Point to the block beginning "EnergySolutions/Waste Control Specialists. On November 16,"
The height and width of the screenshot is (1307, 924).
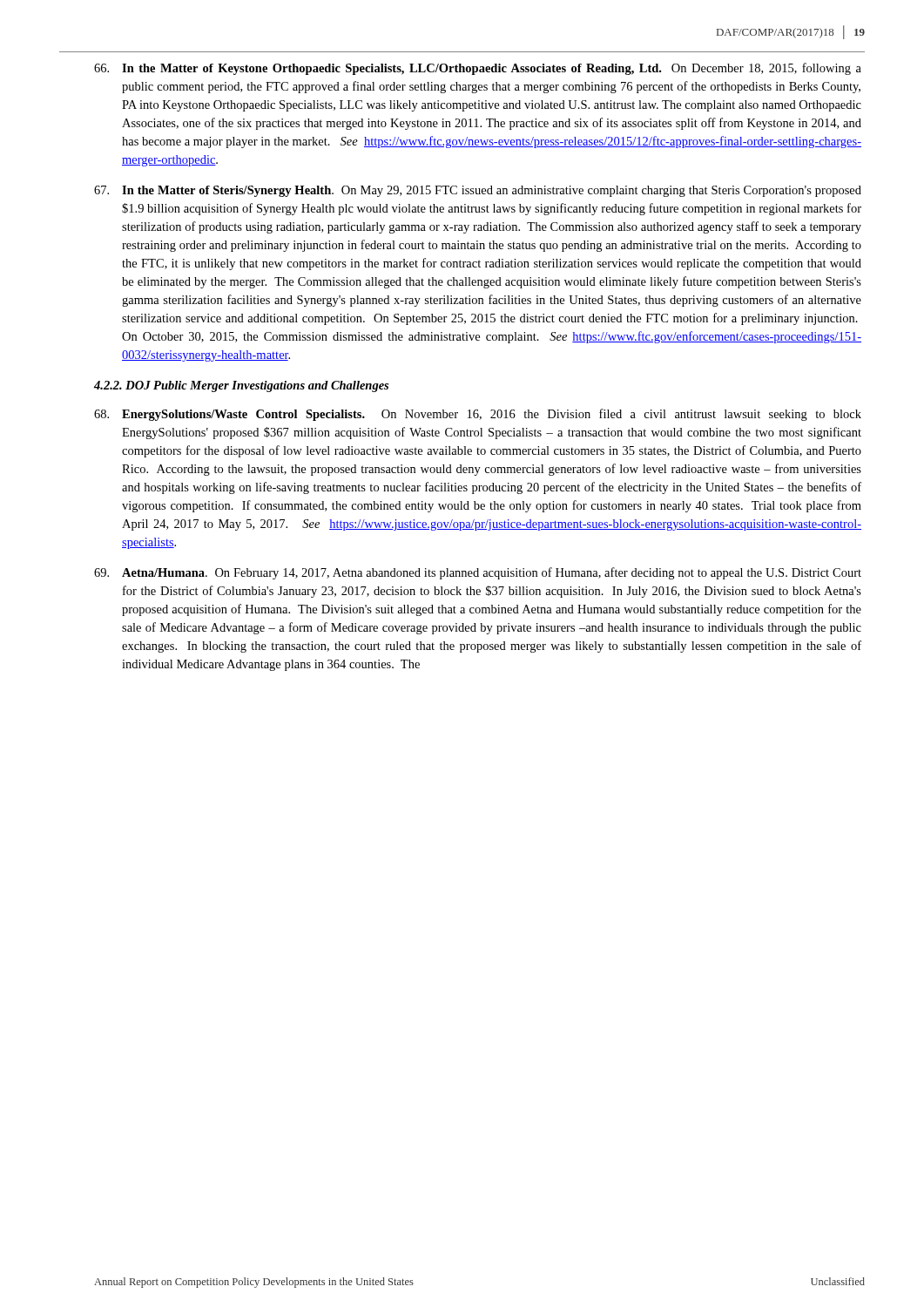[x=478, y=479]
